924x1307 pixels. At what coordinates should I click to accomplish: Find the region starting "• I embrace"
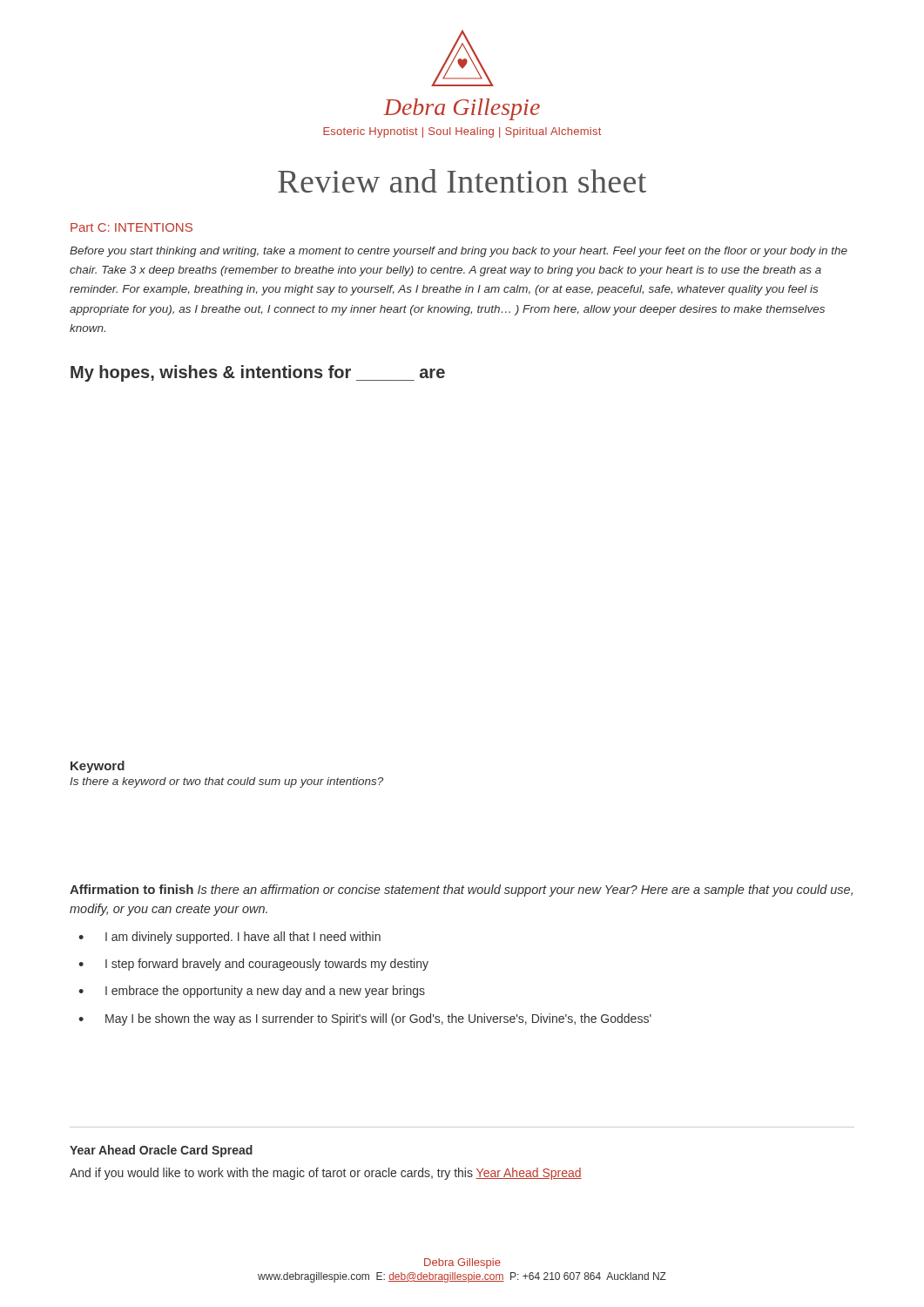pos(252,992)
